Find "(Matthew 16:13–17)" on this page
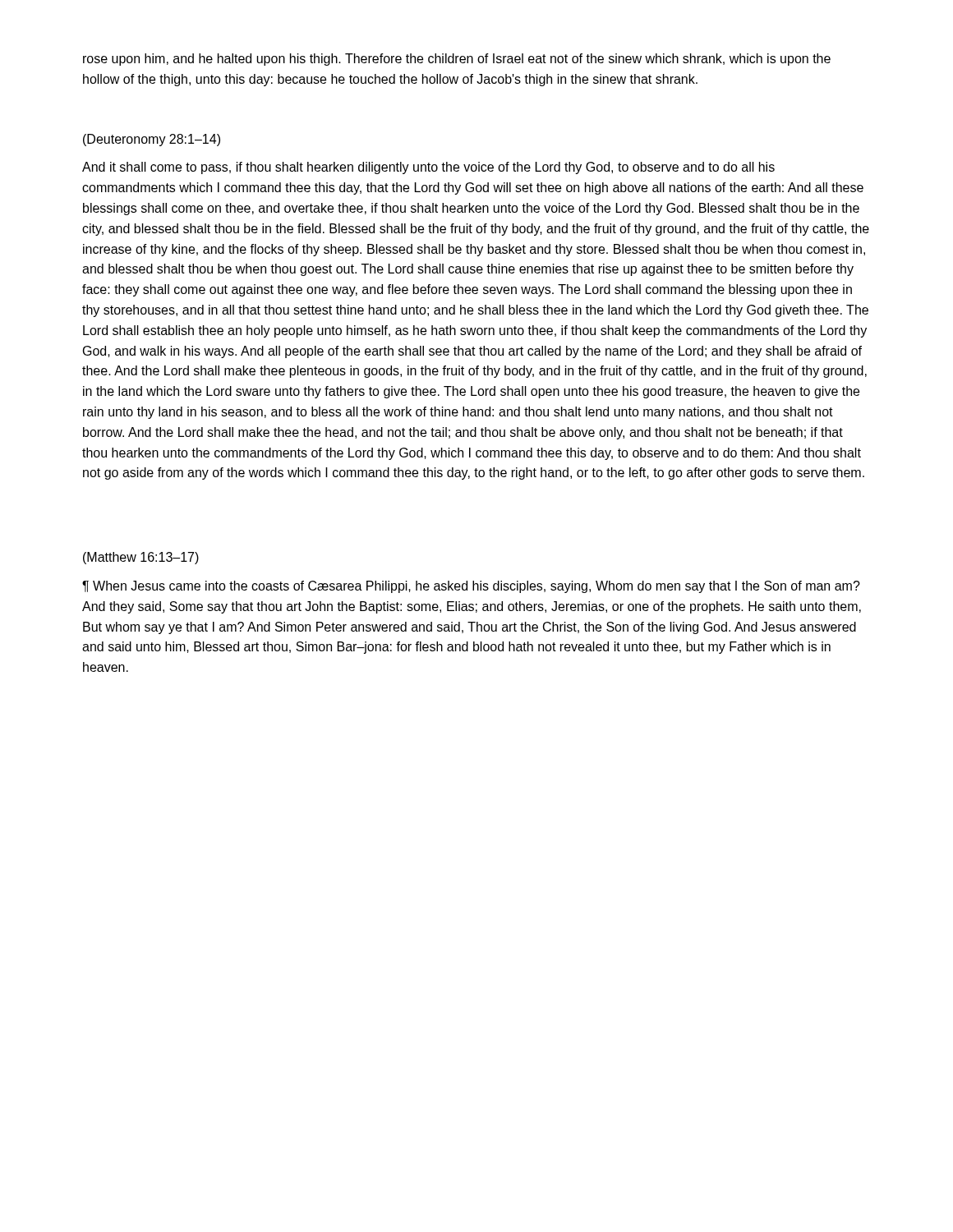Screen dimensions: 1232x953 (x=141, y=557)
